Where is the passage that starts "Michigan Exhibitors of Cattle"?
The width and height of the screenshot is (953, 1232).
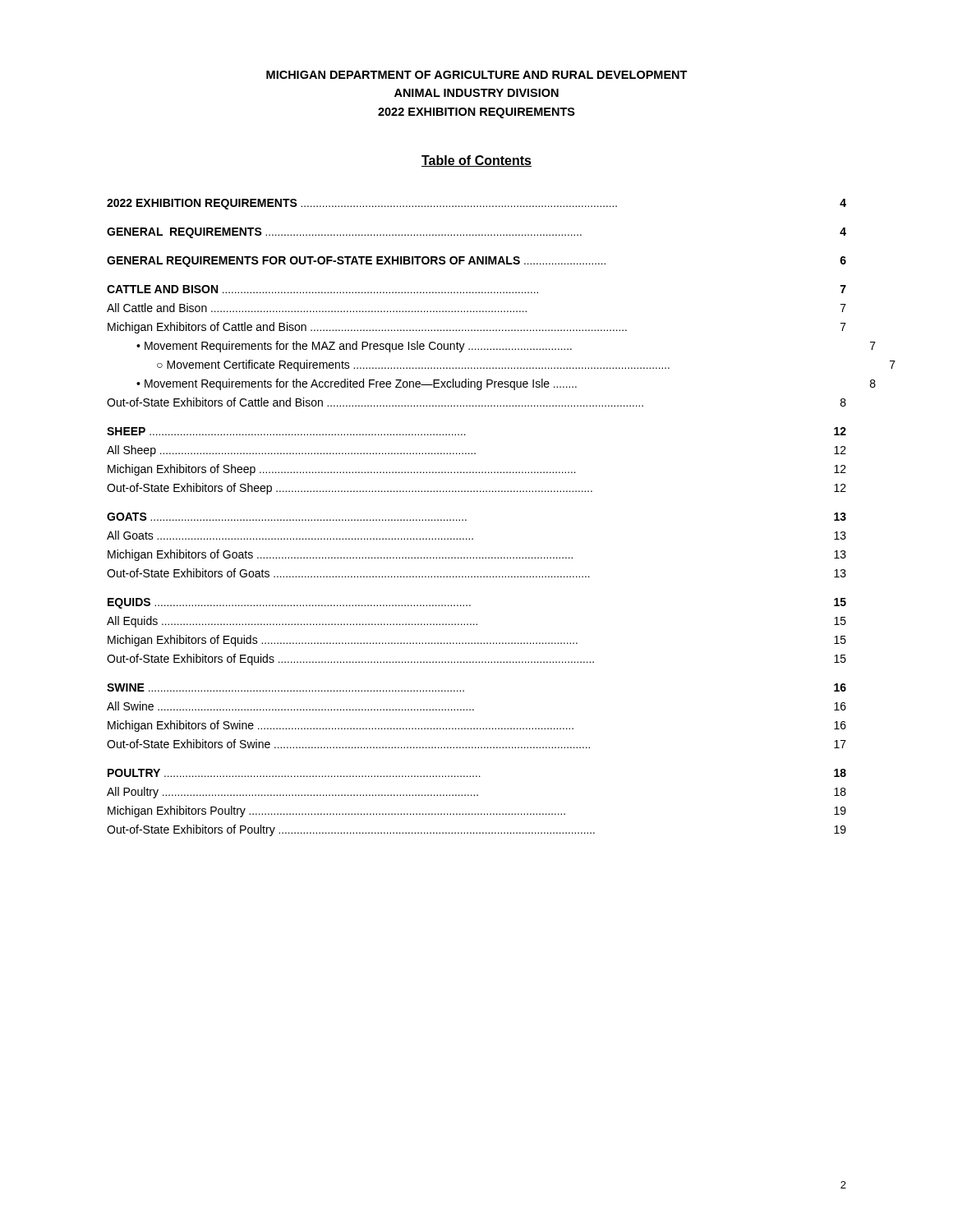coord(476,327)
